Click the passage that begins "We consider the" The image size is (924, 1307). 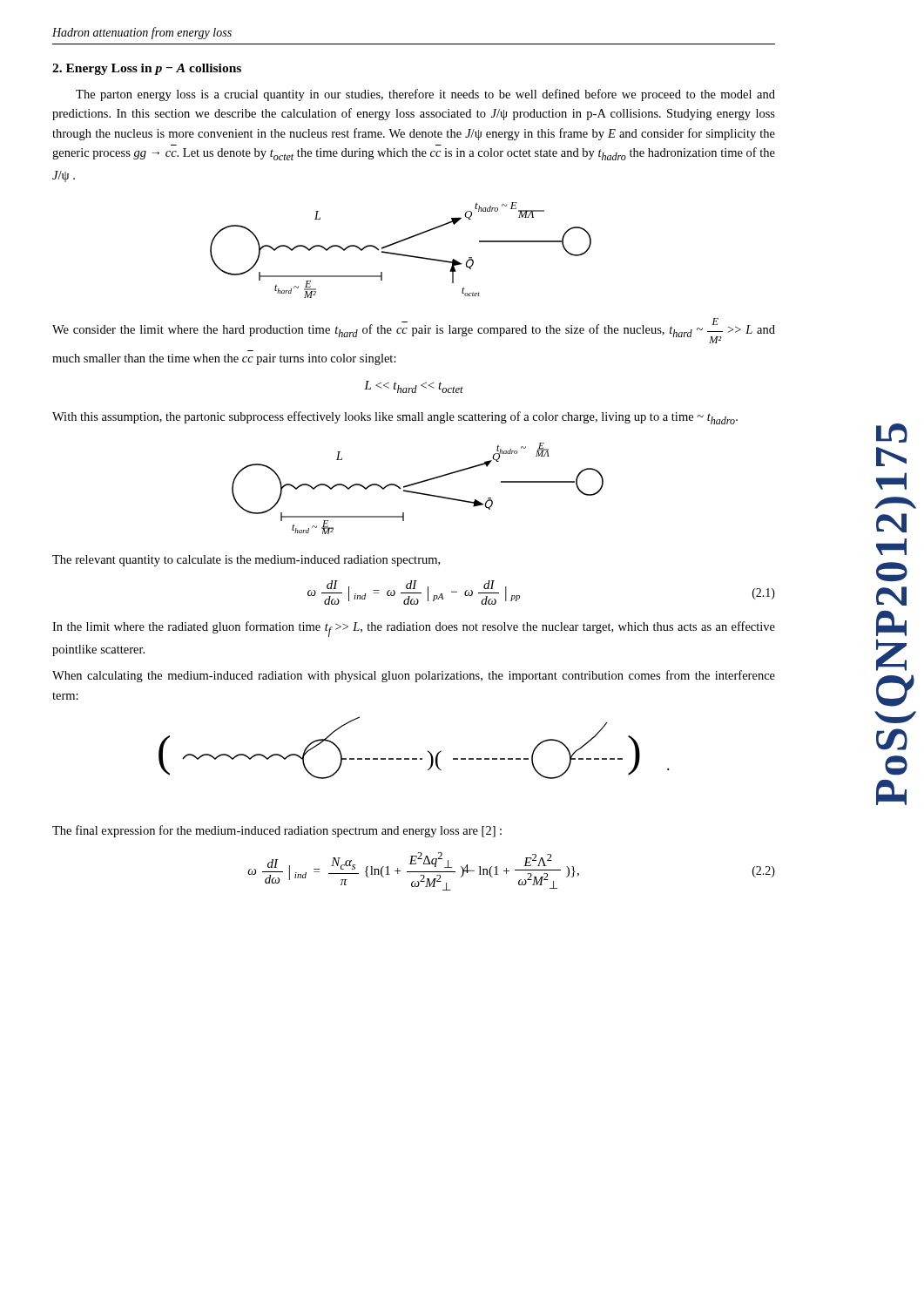tap(414, 339)
